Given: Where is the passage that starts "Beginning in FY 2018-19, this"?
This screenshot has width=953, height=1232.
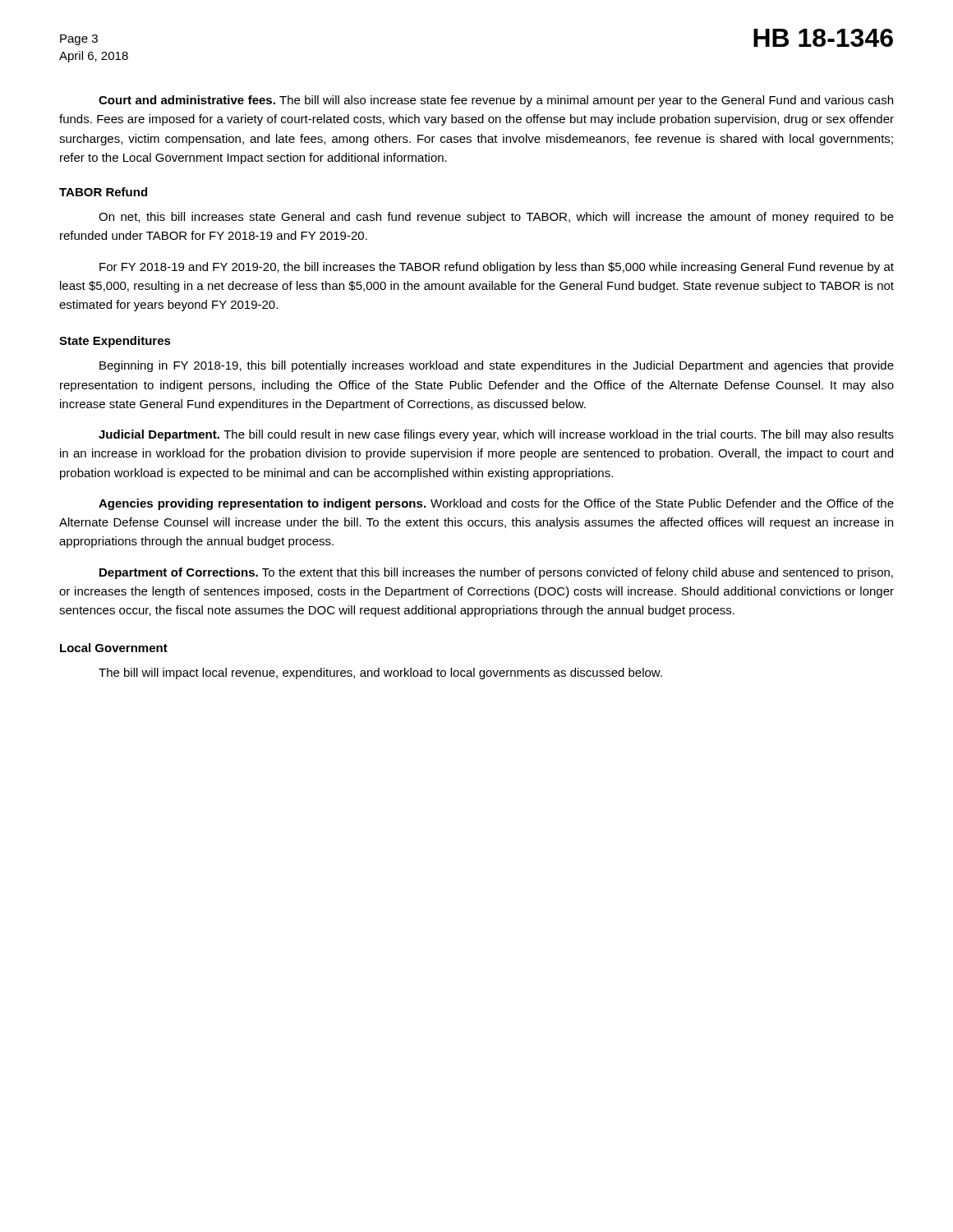Looking at the screenshot, I should [476, 384].
